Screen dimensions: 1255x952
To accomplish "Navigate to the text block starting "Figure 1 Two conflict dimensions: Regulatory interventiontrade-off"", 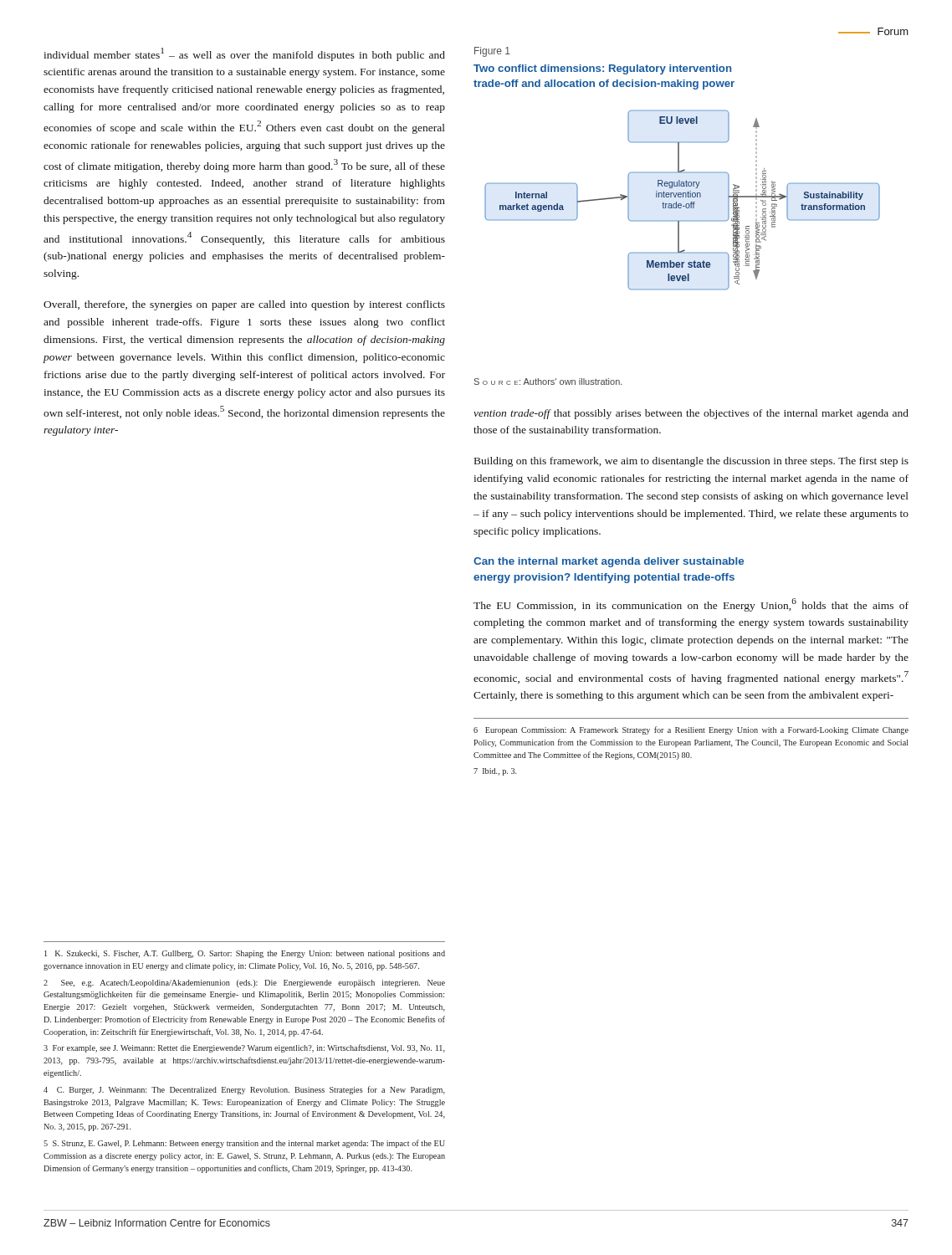I will [x=691, y=68].
